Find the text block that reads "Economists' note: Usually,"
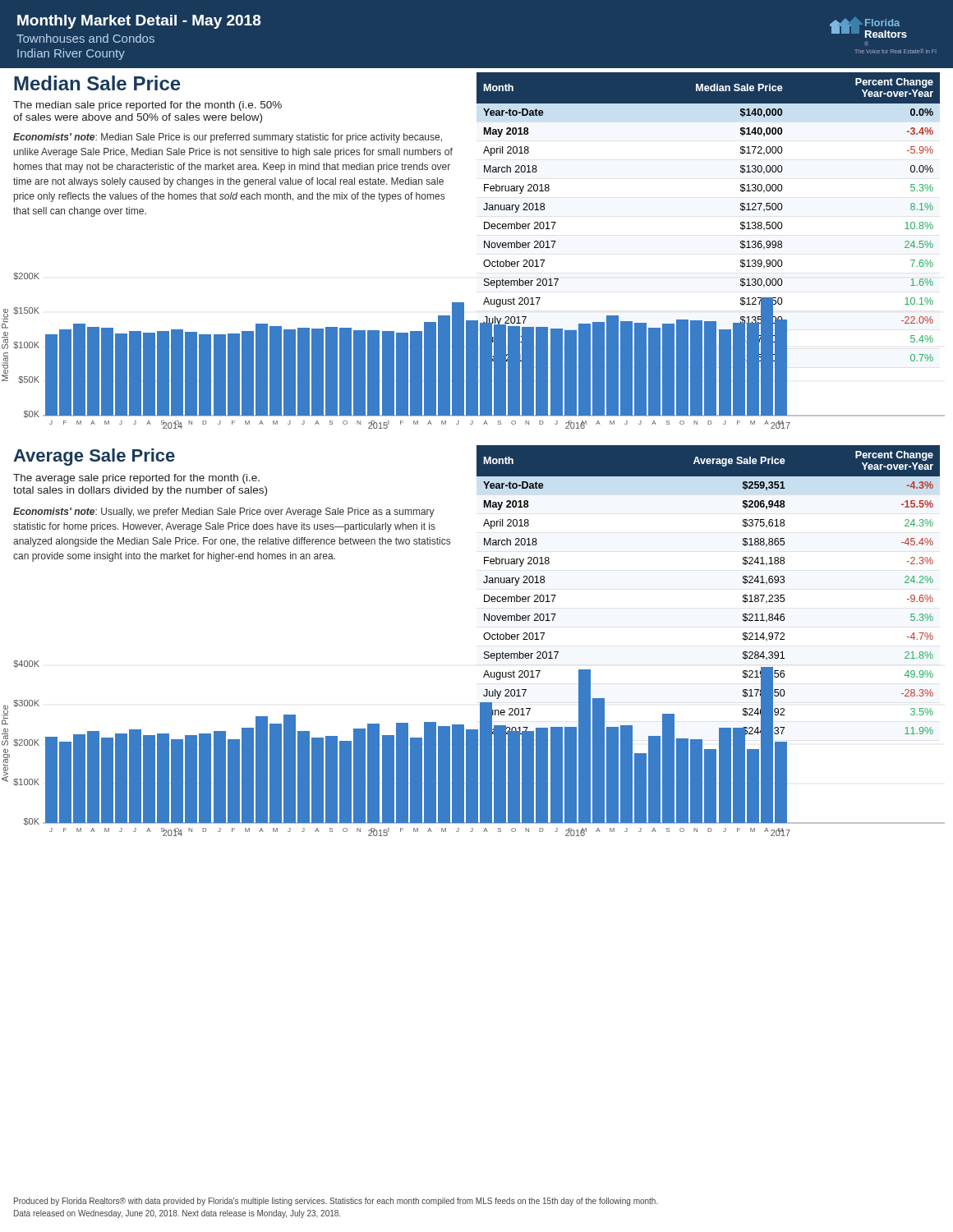The width and height of the screenshot is (953, 1232). pos(232,534)
